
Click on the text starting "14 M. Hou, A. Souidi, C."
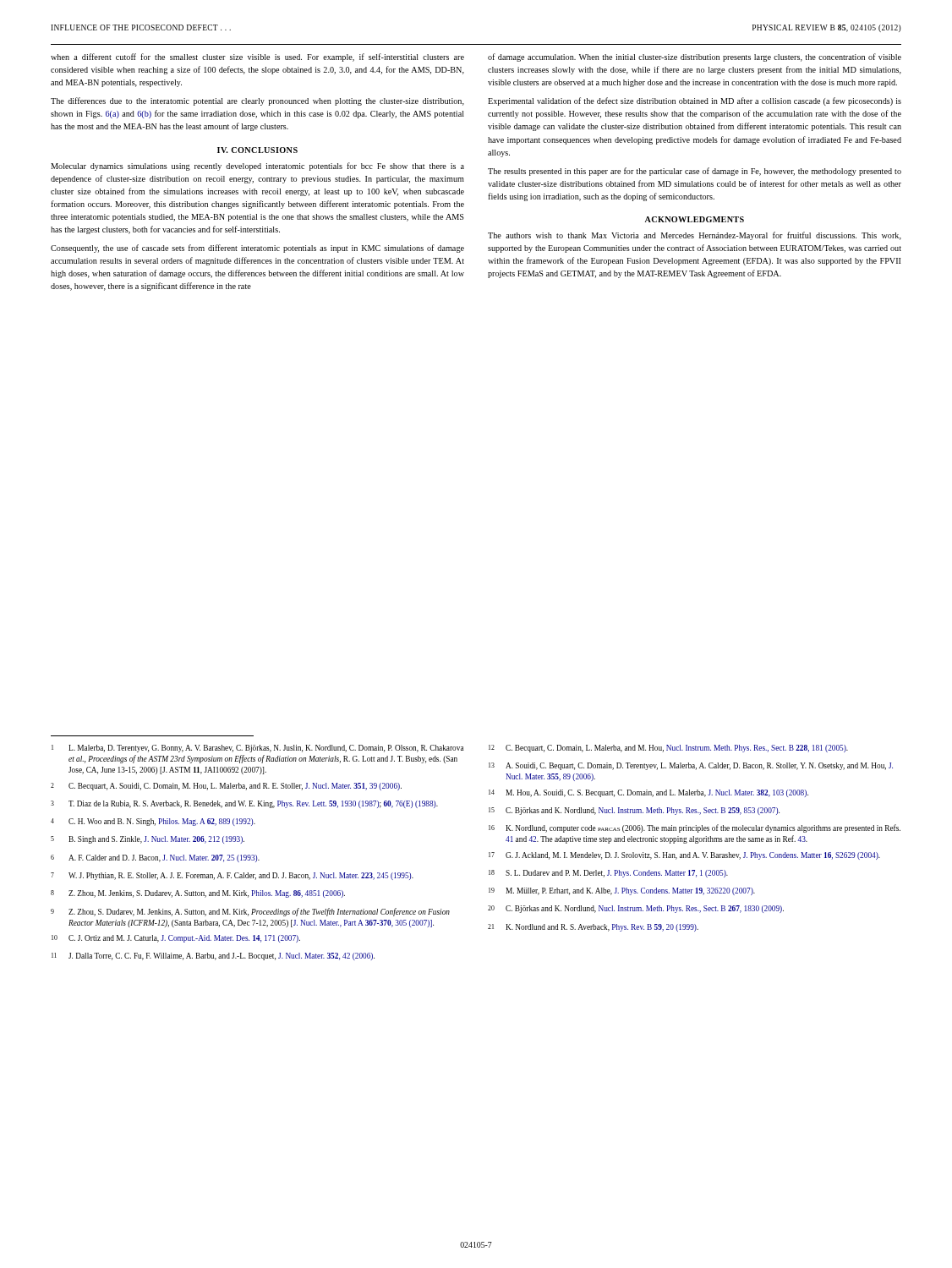(695, 794)
